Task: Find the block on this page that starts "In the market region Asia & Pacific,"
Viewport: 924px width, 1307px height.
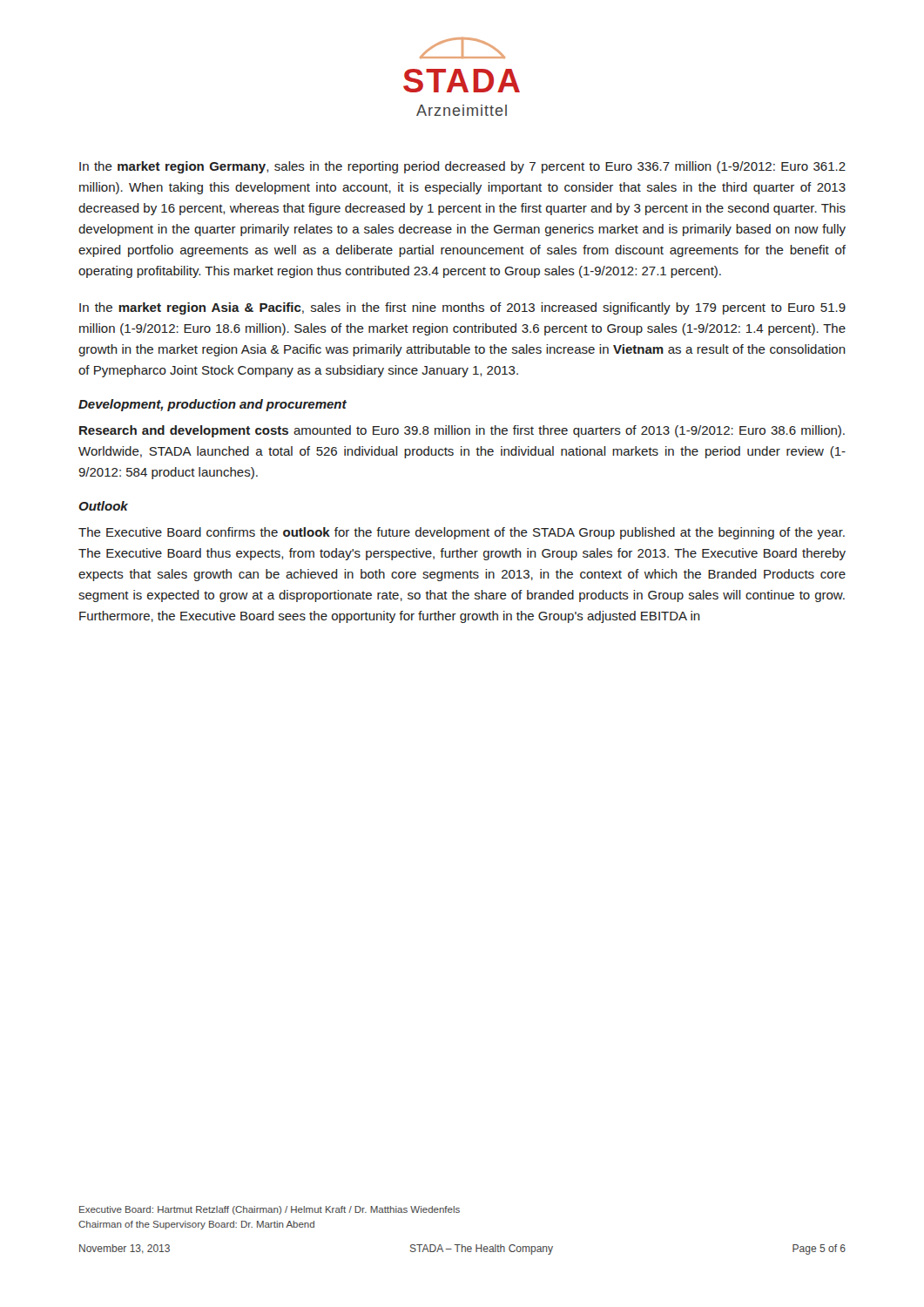Action: (462, 339)
